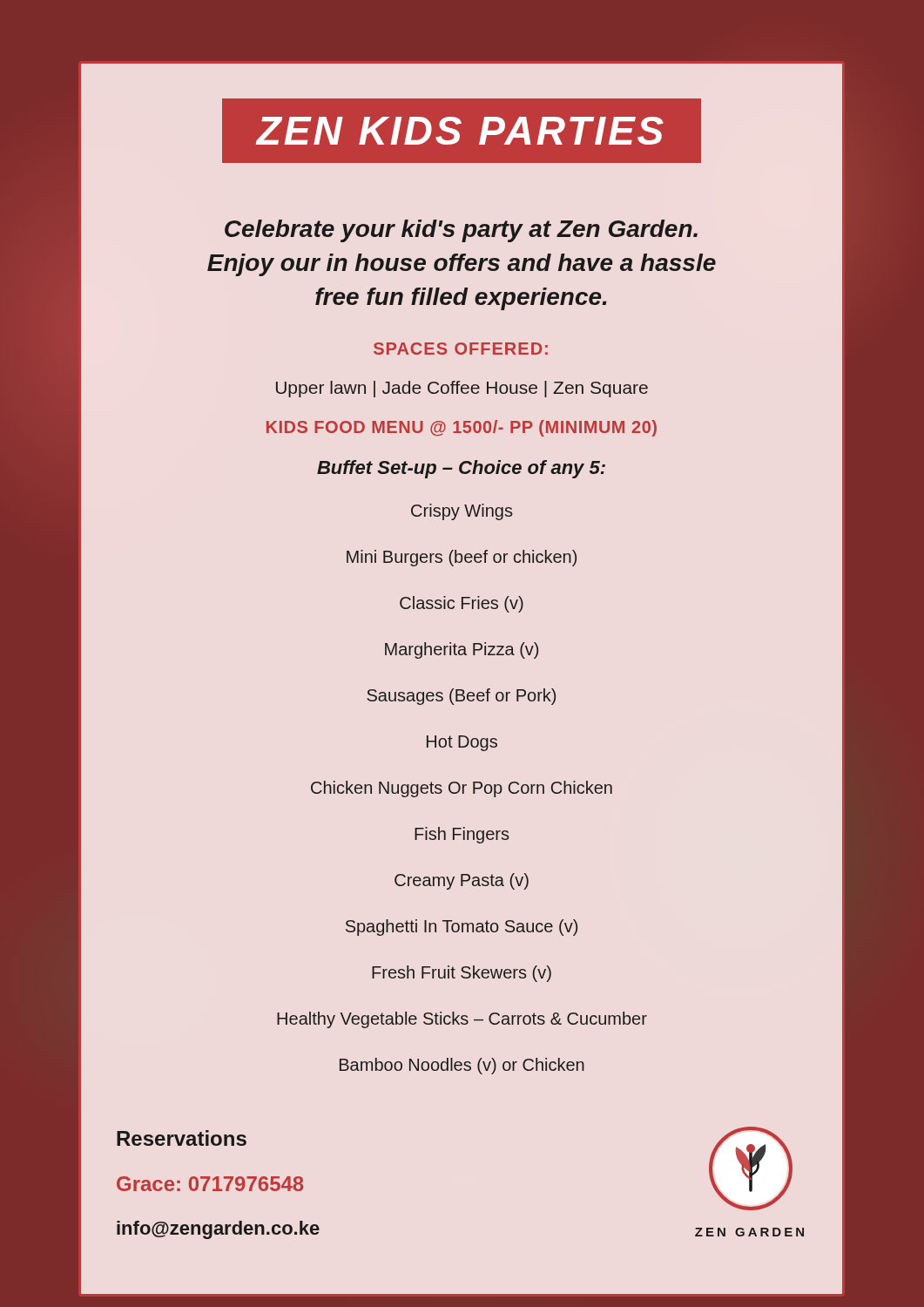Screen dimensions: 1307x924
Task: Locate the text starting "Fresh Fruit Skewers (v)"
Action: click(462, 972)
